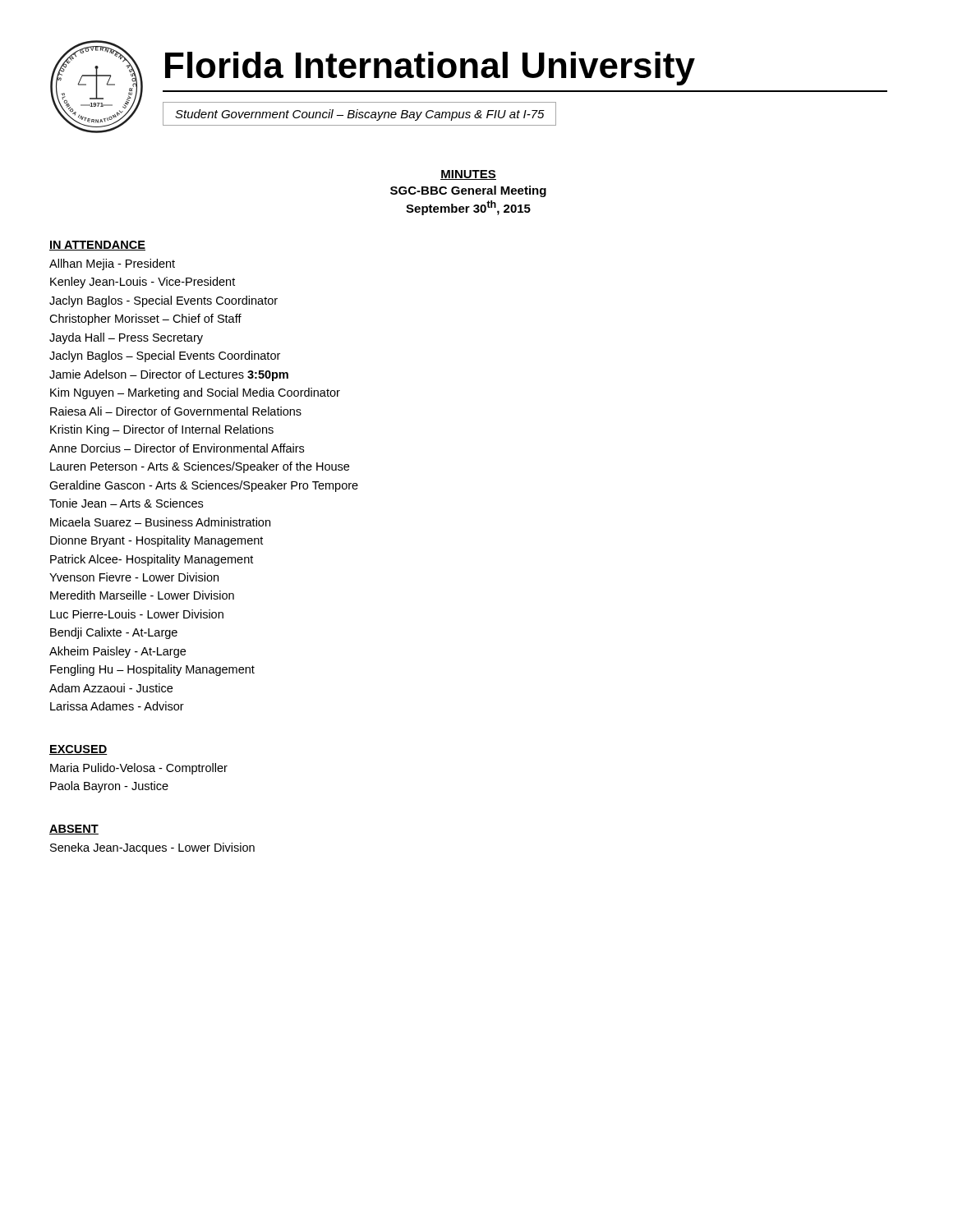The height and width of the screenshot is (1232, 953).
Task: Locate the block starting "Fengling Hu – Hospitality"
Action: coord(152,670)
